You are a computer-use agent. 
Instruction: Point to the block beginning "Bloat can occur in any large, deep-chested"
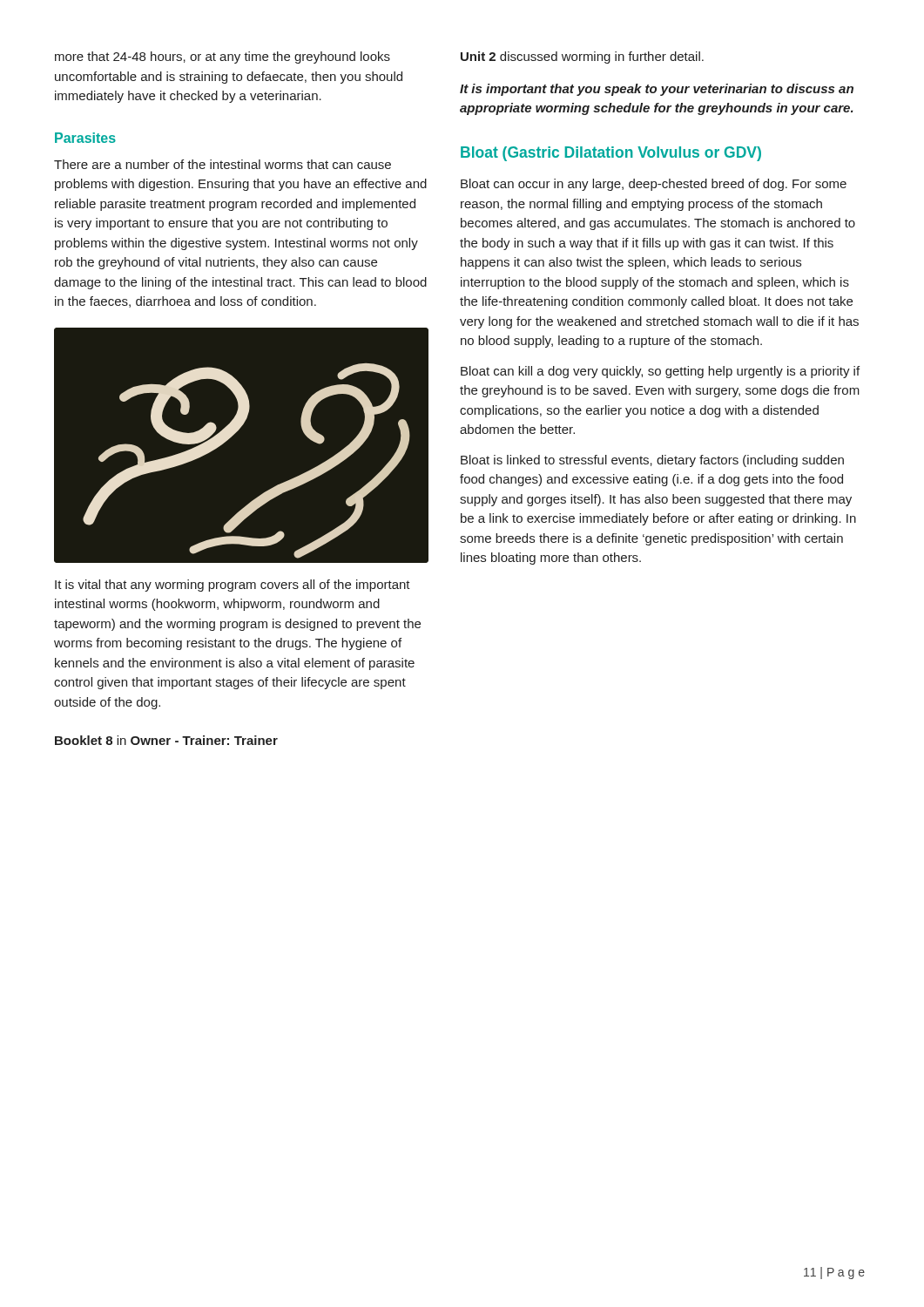pyautogui.click(x=665, y=263)
